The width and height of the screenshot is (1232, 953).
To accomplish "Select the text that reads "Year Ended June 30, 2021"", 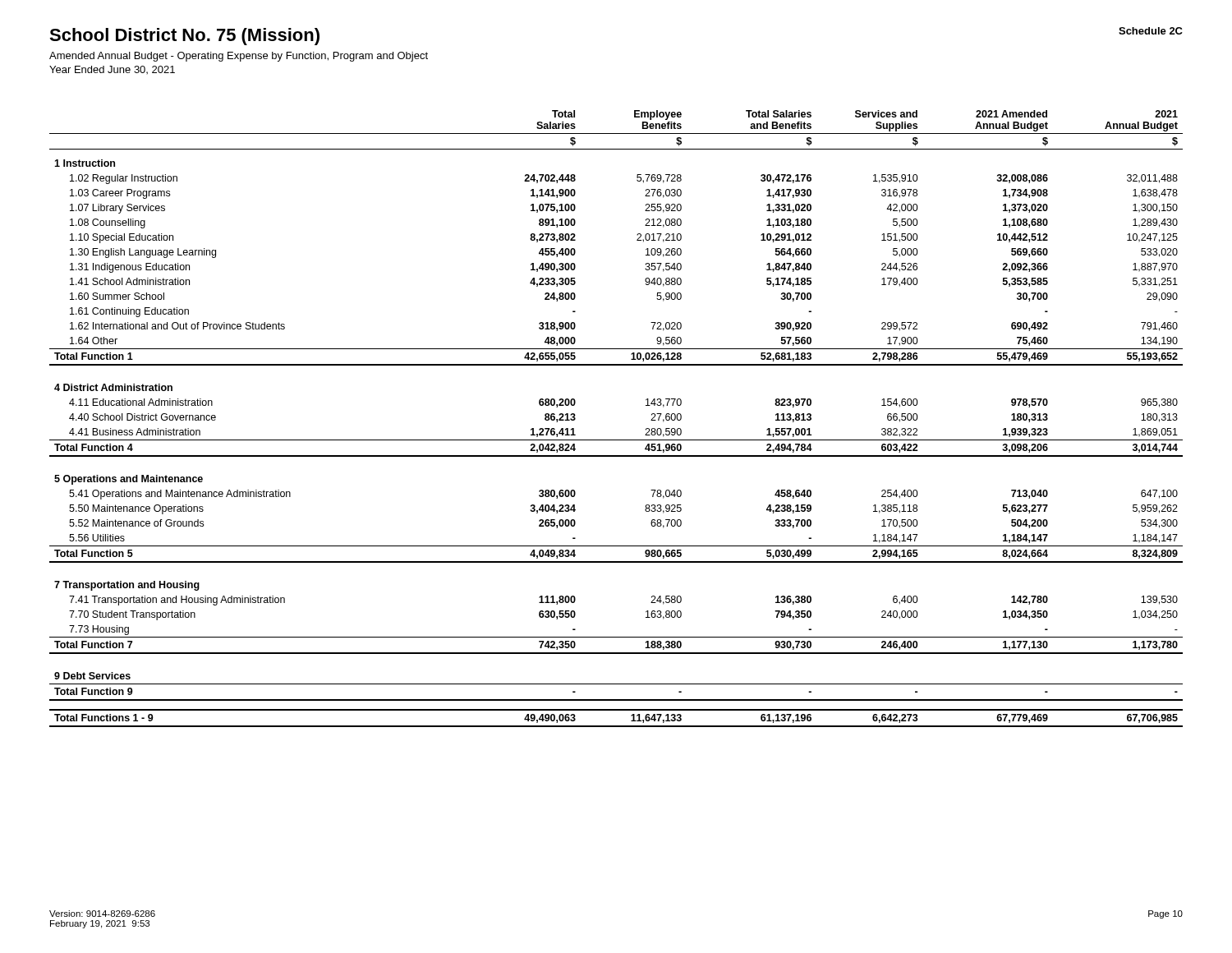I will (112, 69).
